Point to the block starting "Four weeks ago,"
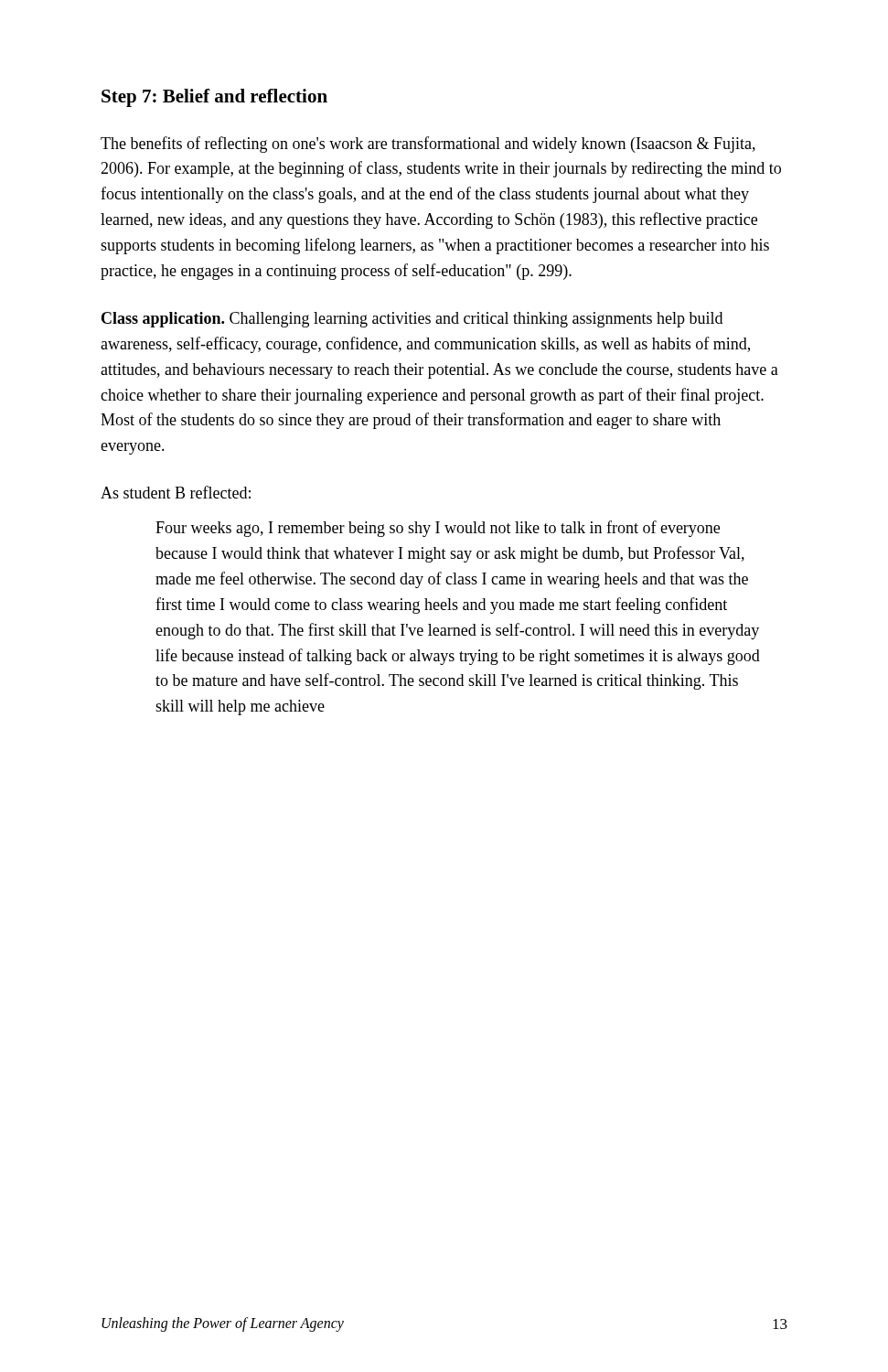Viewport: 888px width, 1372px height. tap(458, 617)
